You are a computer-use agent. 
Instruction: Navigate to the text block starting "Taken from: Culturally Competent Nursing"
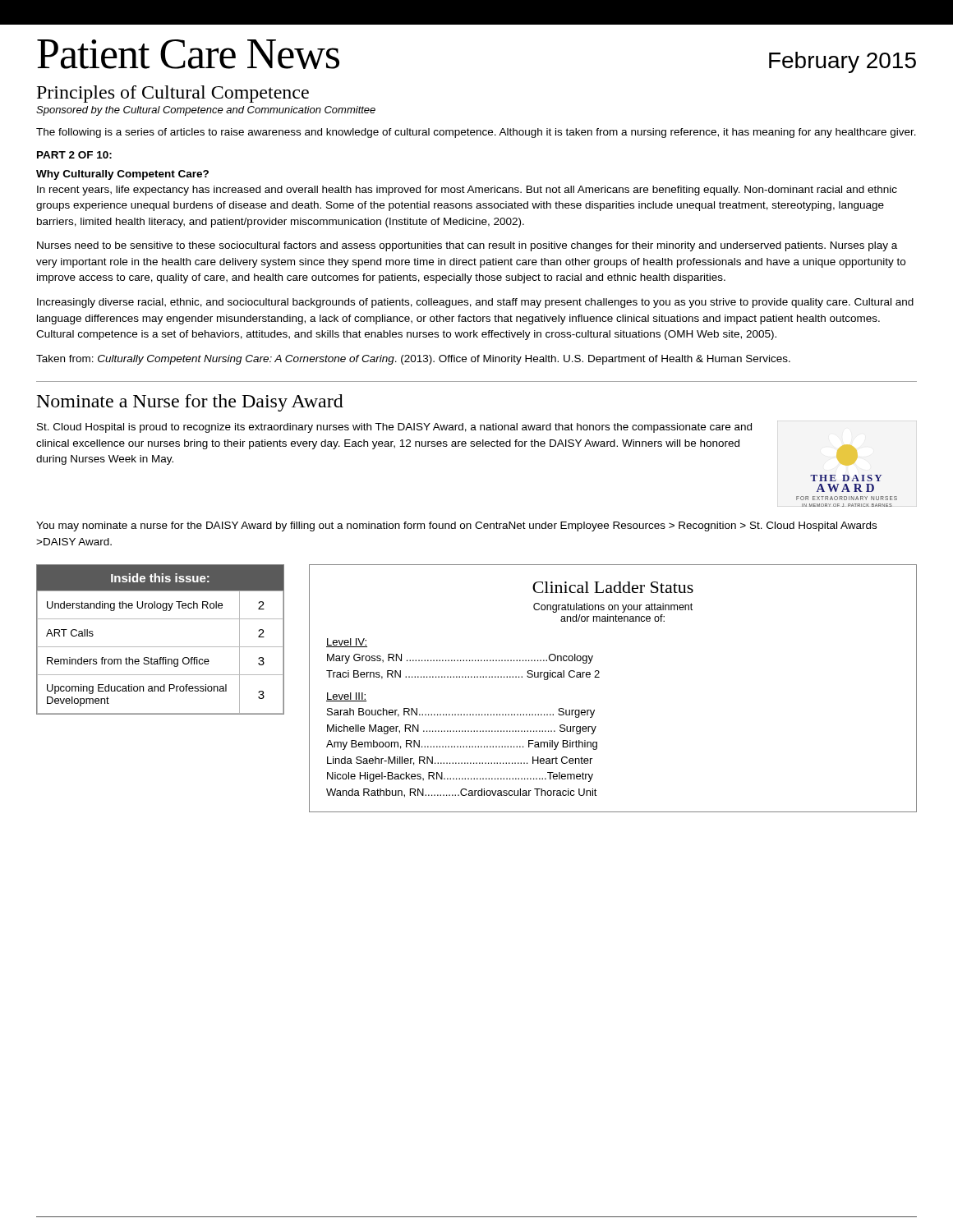click(x=414, y=358)
